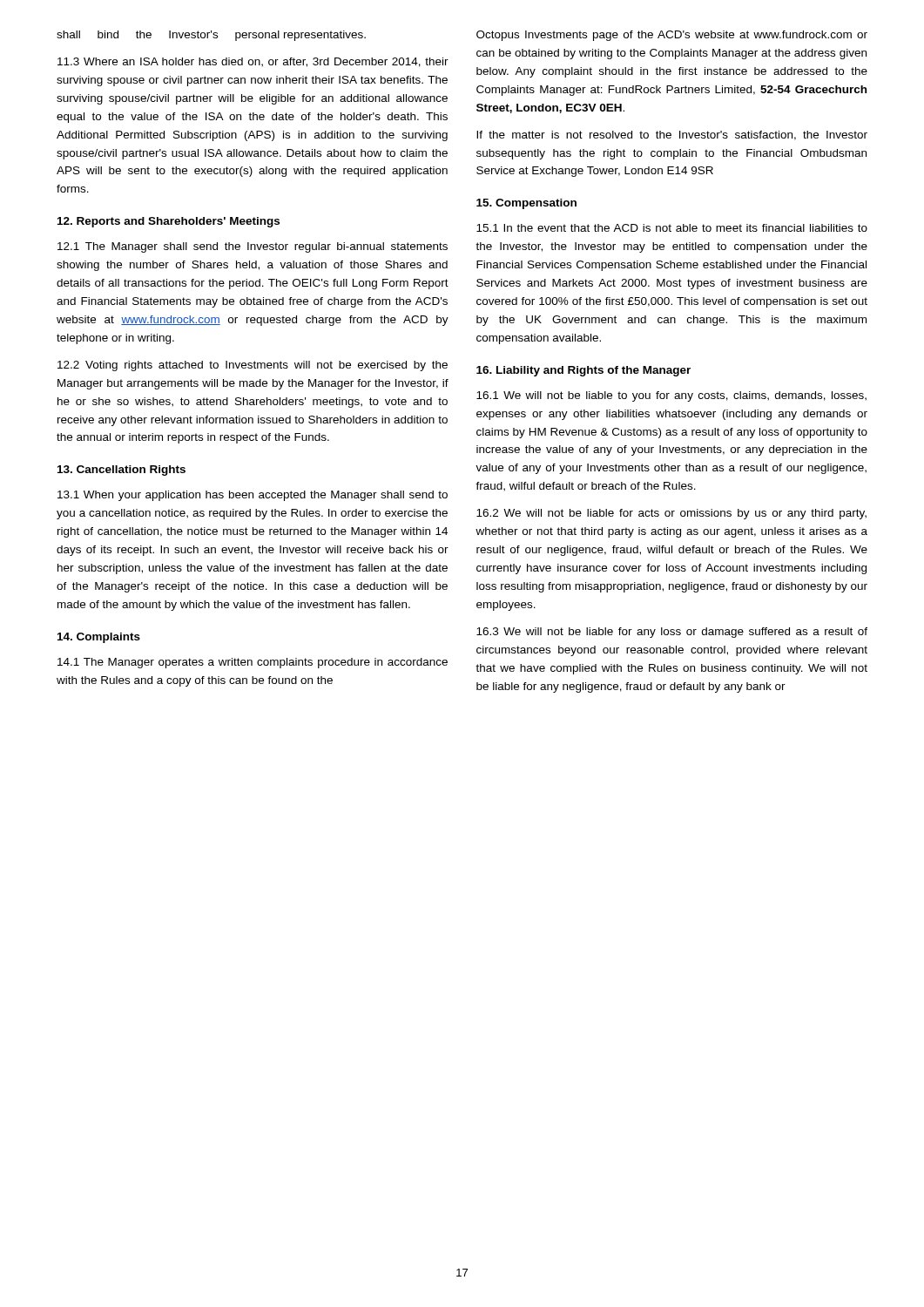Find the element starting "1 The Manager shall send"
Screen dimensions: 1307x924
253,247
